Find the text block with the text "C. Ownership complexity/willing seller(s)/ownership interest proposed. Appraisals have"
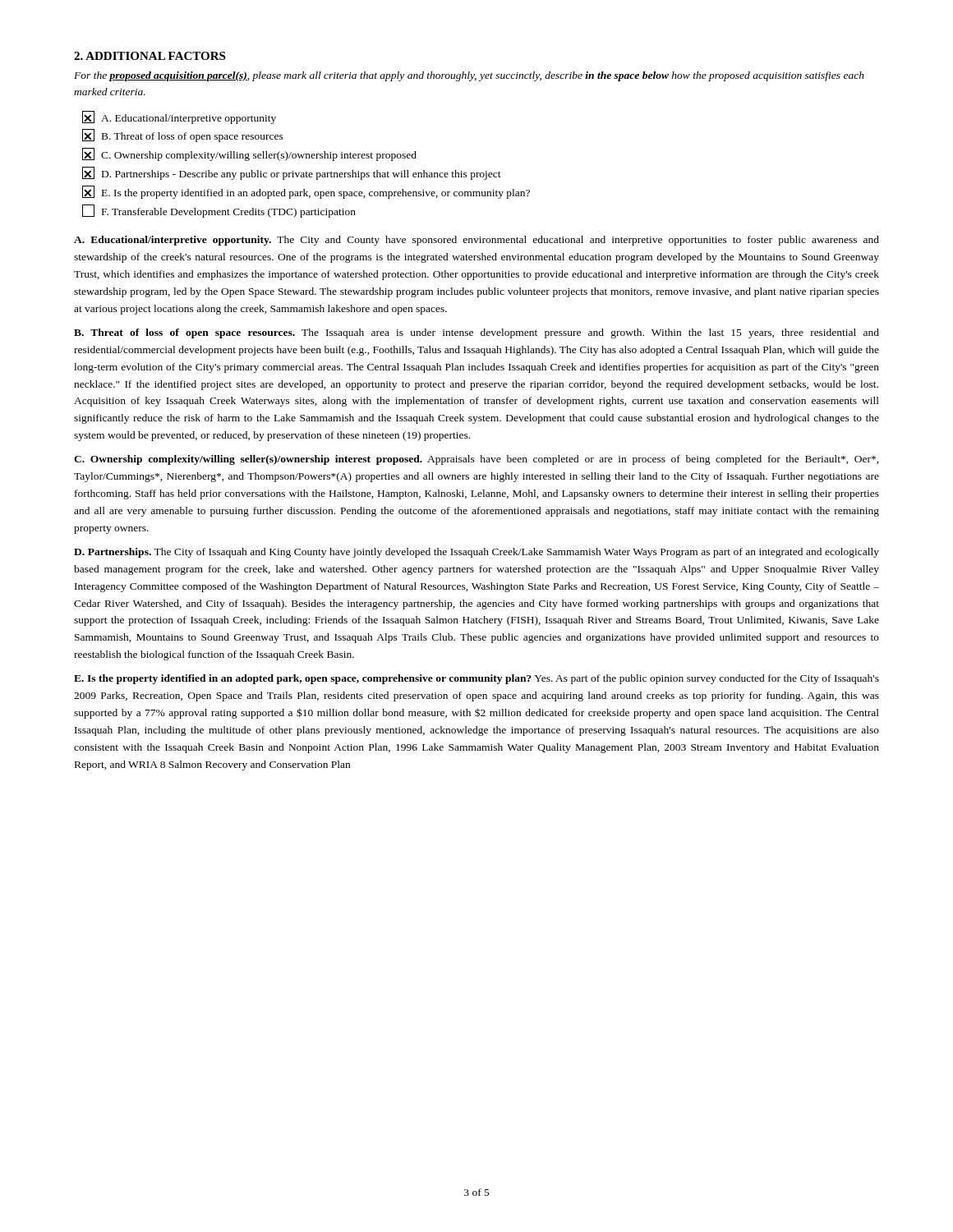953x1232 pixels. pos(476,493)
